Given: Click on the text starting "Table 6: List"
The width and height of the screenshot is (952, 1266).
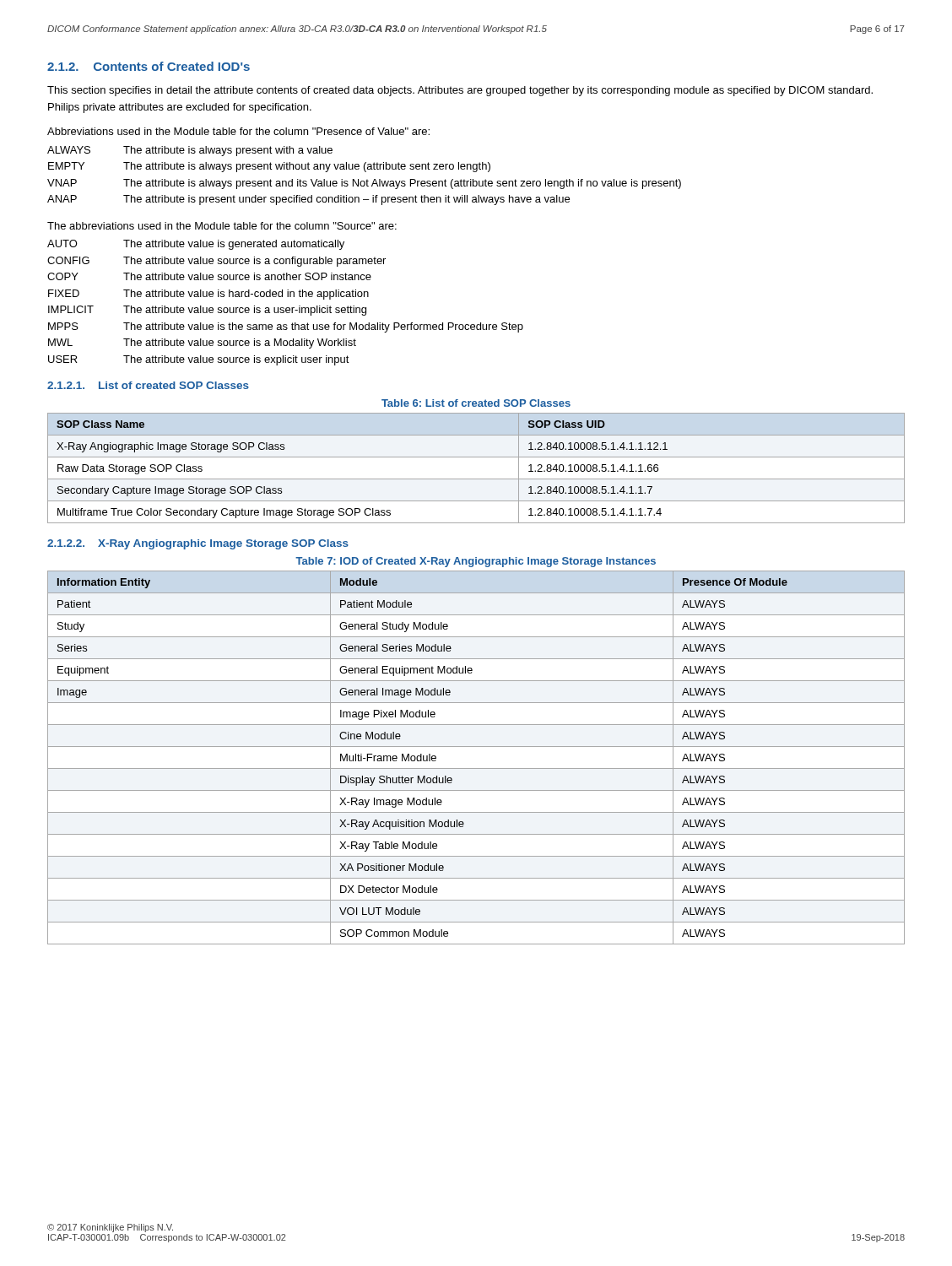Looking at the screenshot, I should pos(476,403).
